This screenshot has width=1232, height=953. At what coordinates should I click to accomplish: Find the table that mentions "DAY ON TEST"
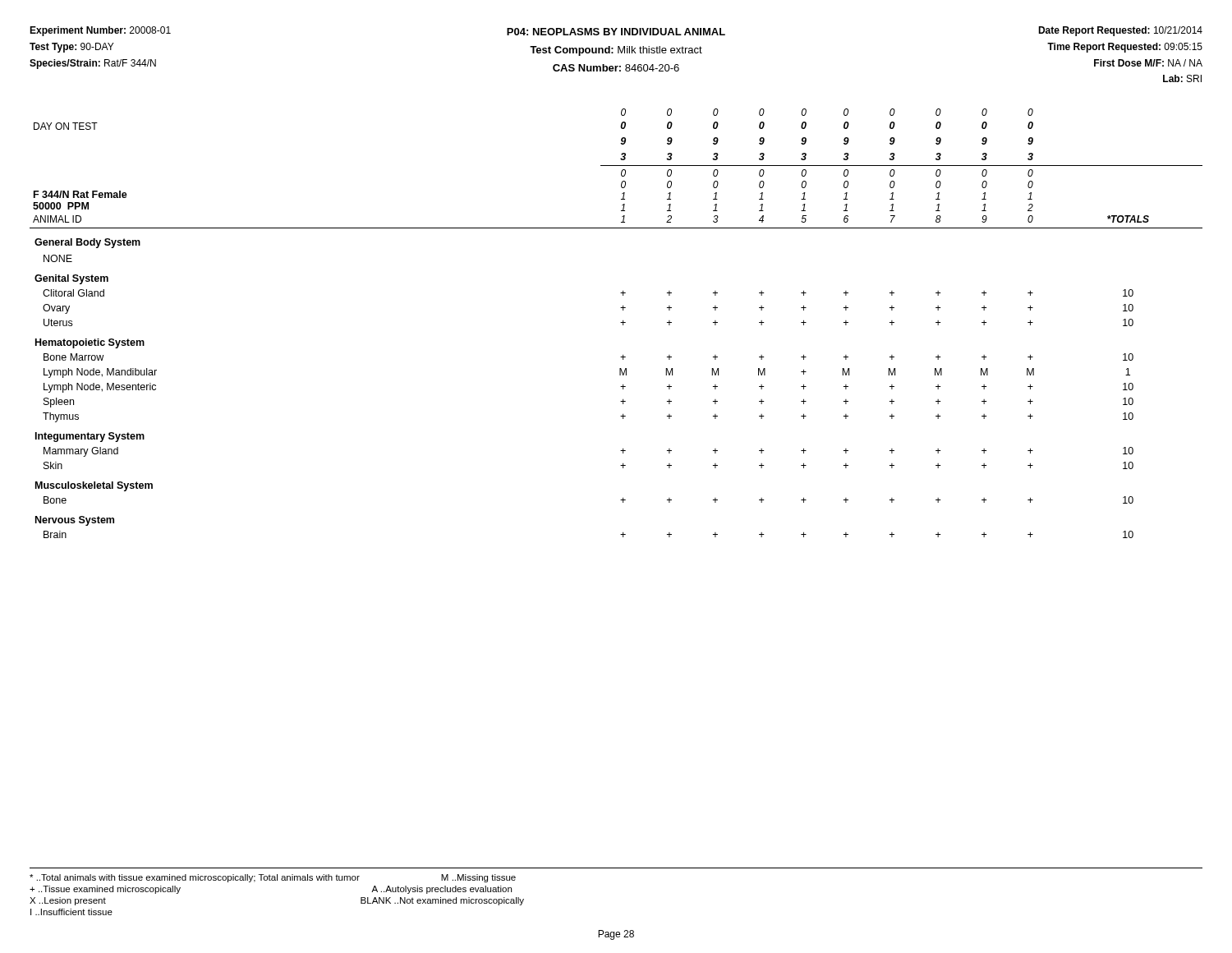[x=616, y=324]
